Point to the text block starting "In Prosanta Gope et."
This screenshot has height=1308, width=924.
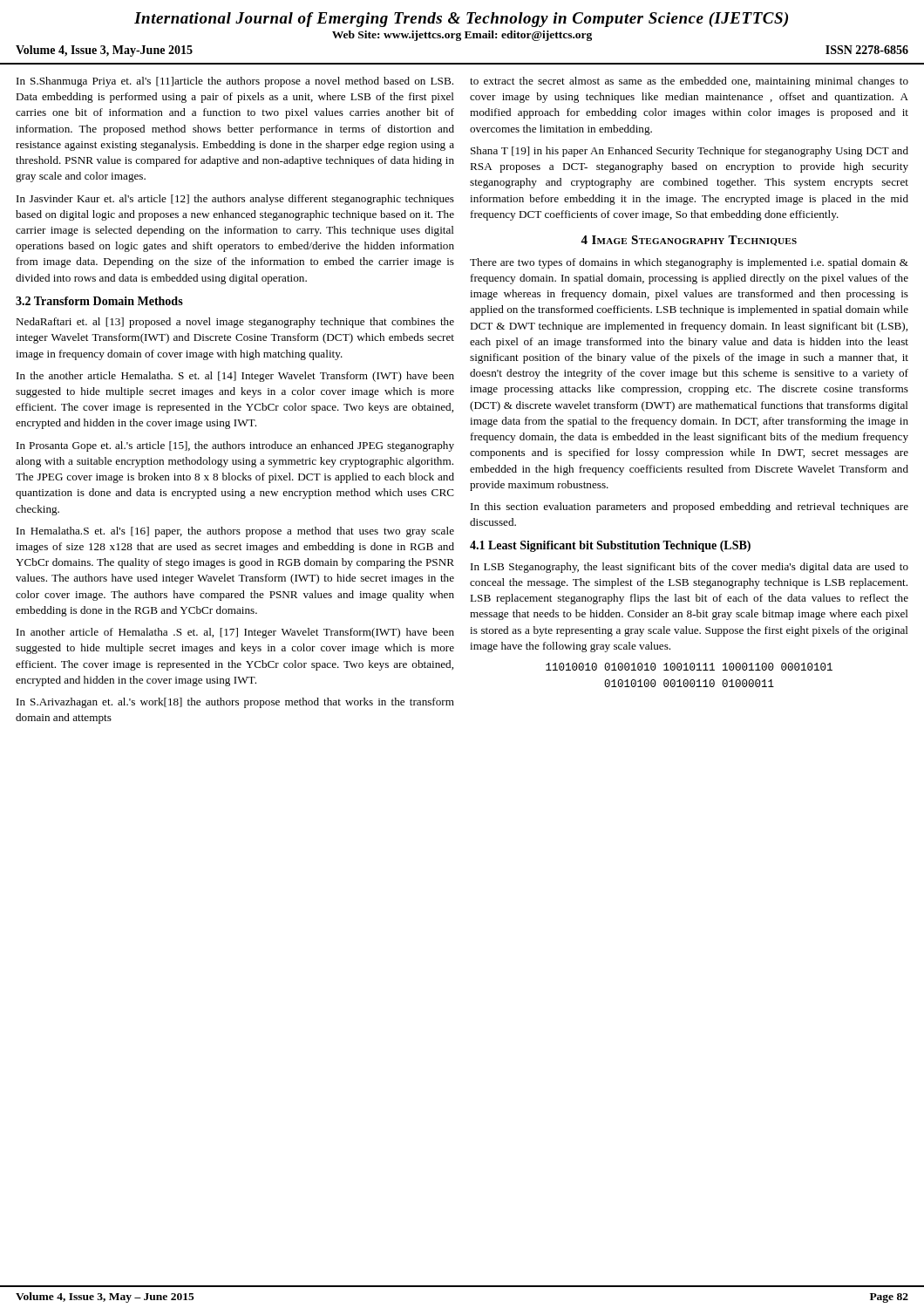tap(235, 477)
